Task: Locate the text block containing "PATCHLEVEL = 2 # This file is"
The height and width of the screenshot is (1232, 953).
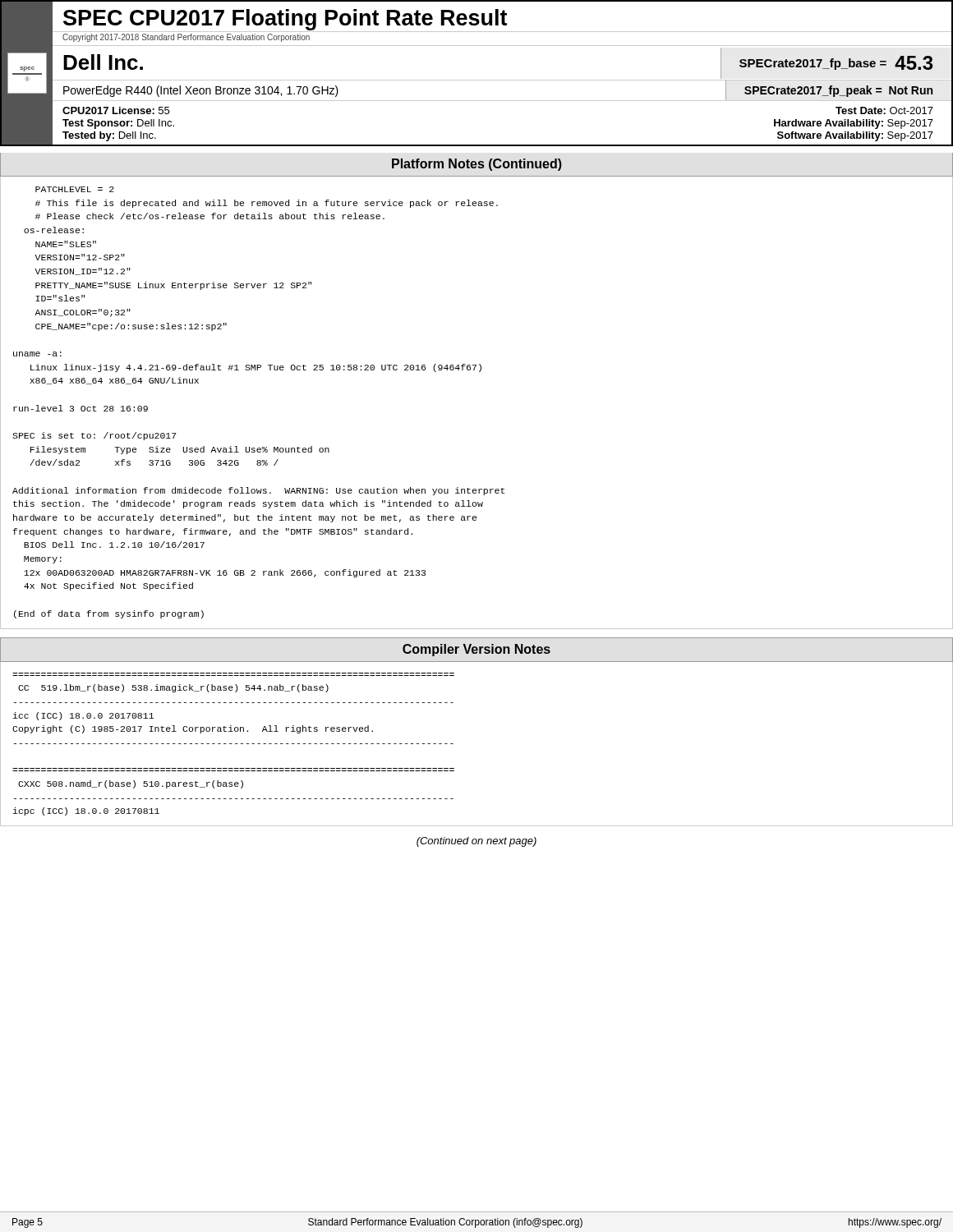Action: 75,189
